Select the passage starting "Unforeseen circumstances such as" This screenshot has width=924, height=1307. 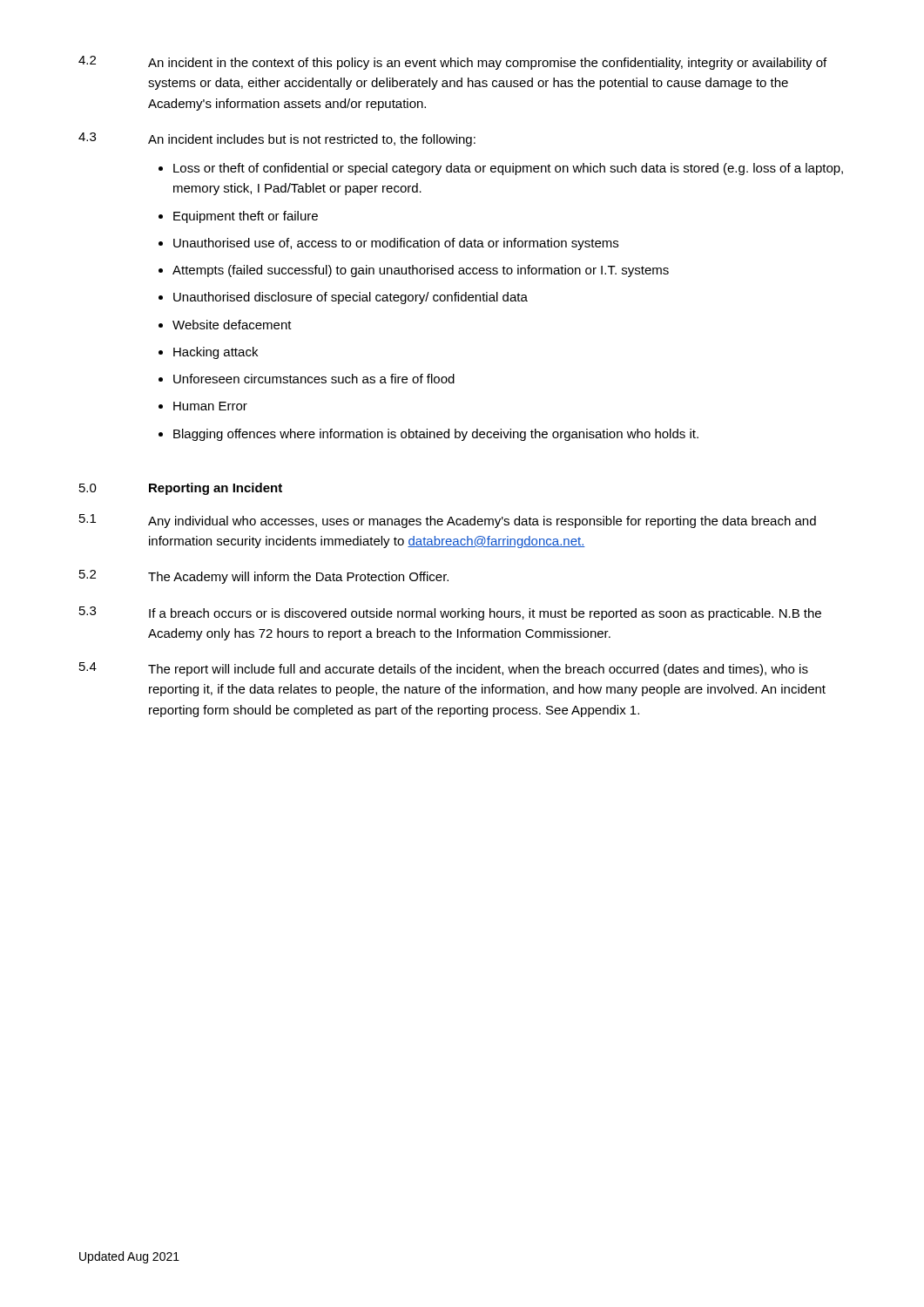pyautogui.click(x=314, y=379)
